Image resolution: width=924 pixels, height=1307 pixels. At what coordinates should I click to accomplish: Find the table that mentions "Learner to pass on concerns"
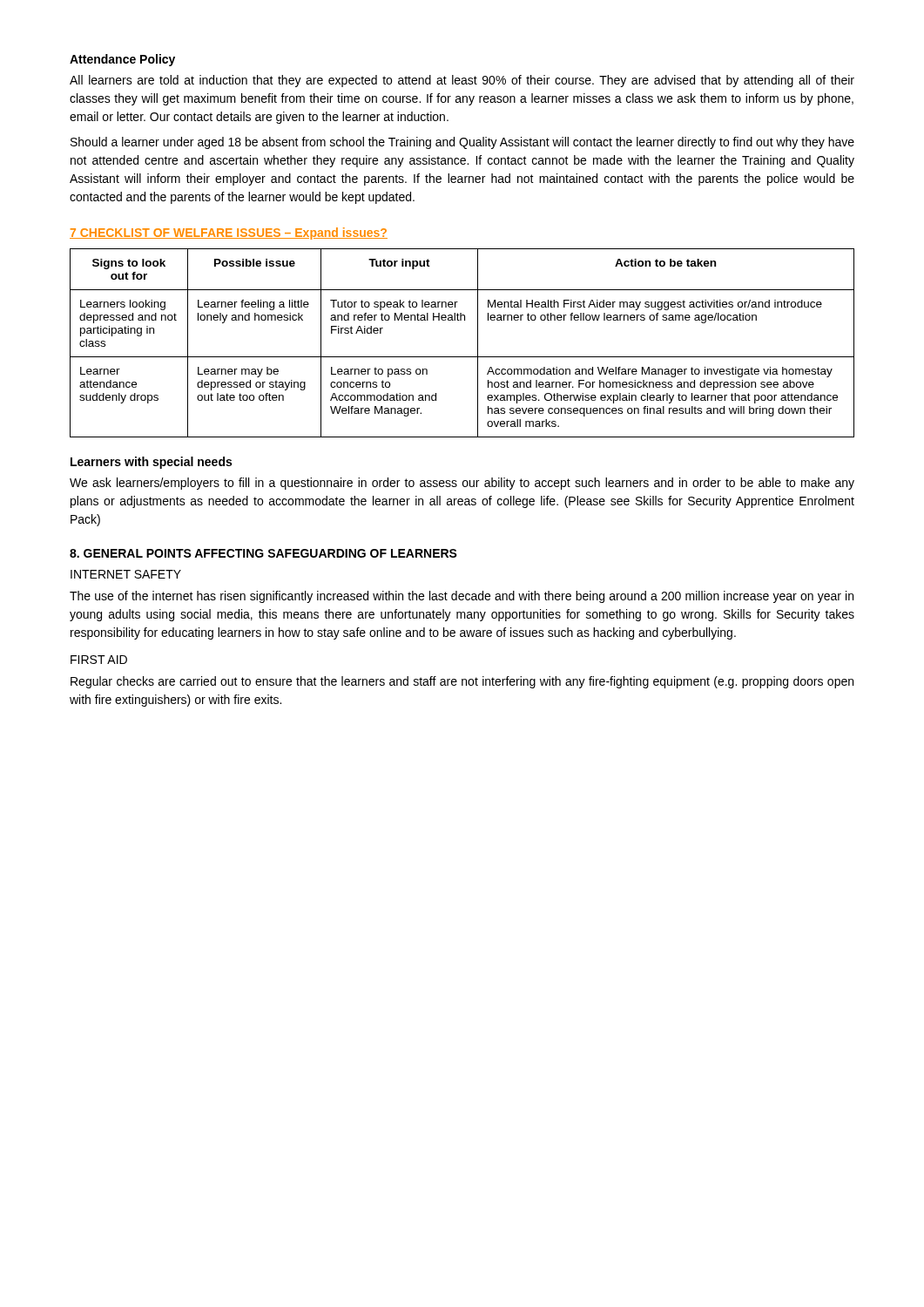pyautogui.click(x=462, y=343)
